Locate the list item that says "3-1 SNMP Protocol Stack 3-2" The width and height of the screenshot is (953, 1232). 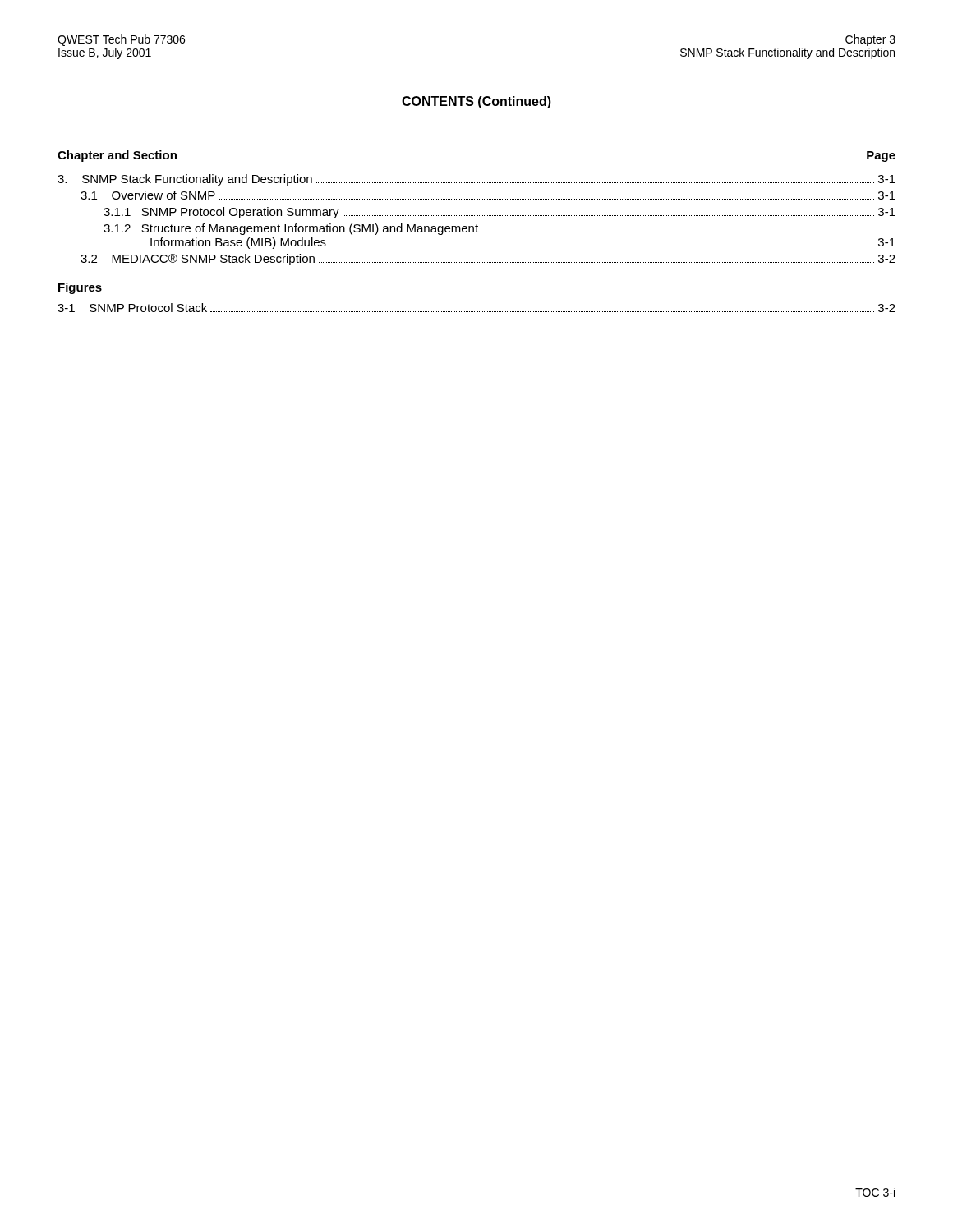tap(476, 308)
